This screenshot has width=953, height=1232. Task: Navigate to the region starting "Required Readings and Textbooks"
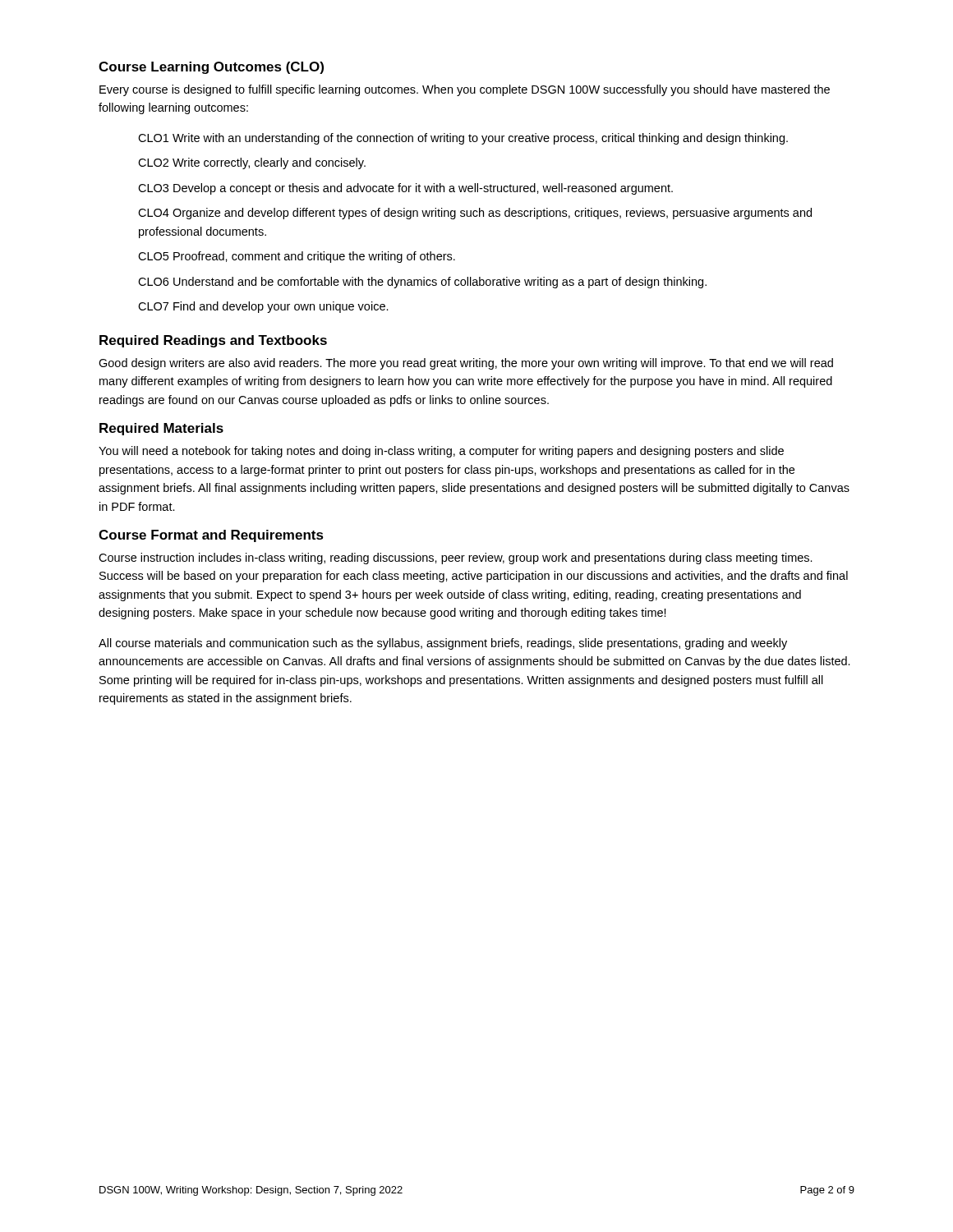coord(213,340)
